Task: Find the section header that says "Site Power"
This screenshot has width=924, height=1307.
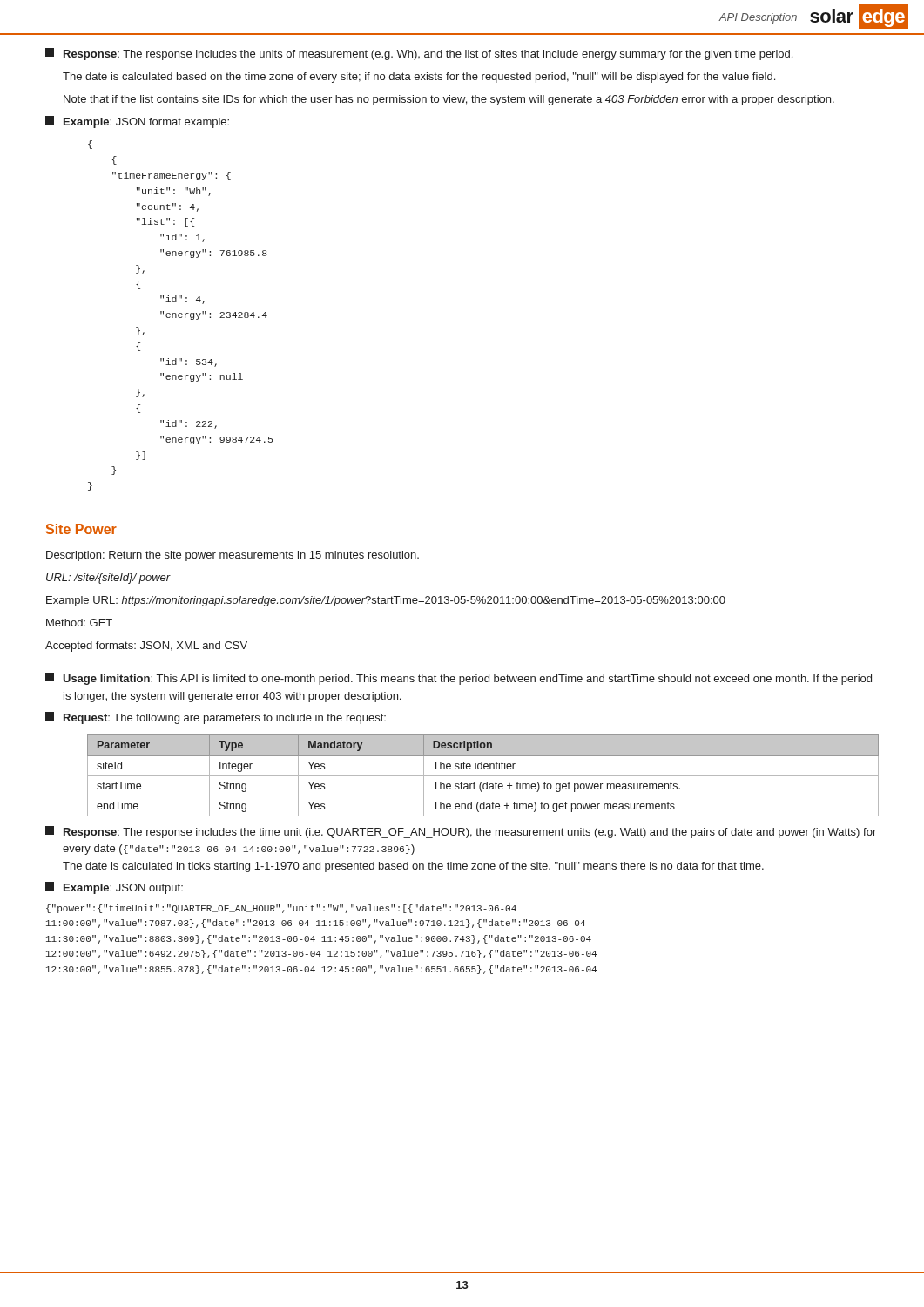Action: tap(81, 529)
